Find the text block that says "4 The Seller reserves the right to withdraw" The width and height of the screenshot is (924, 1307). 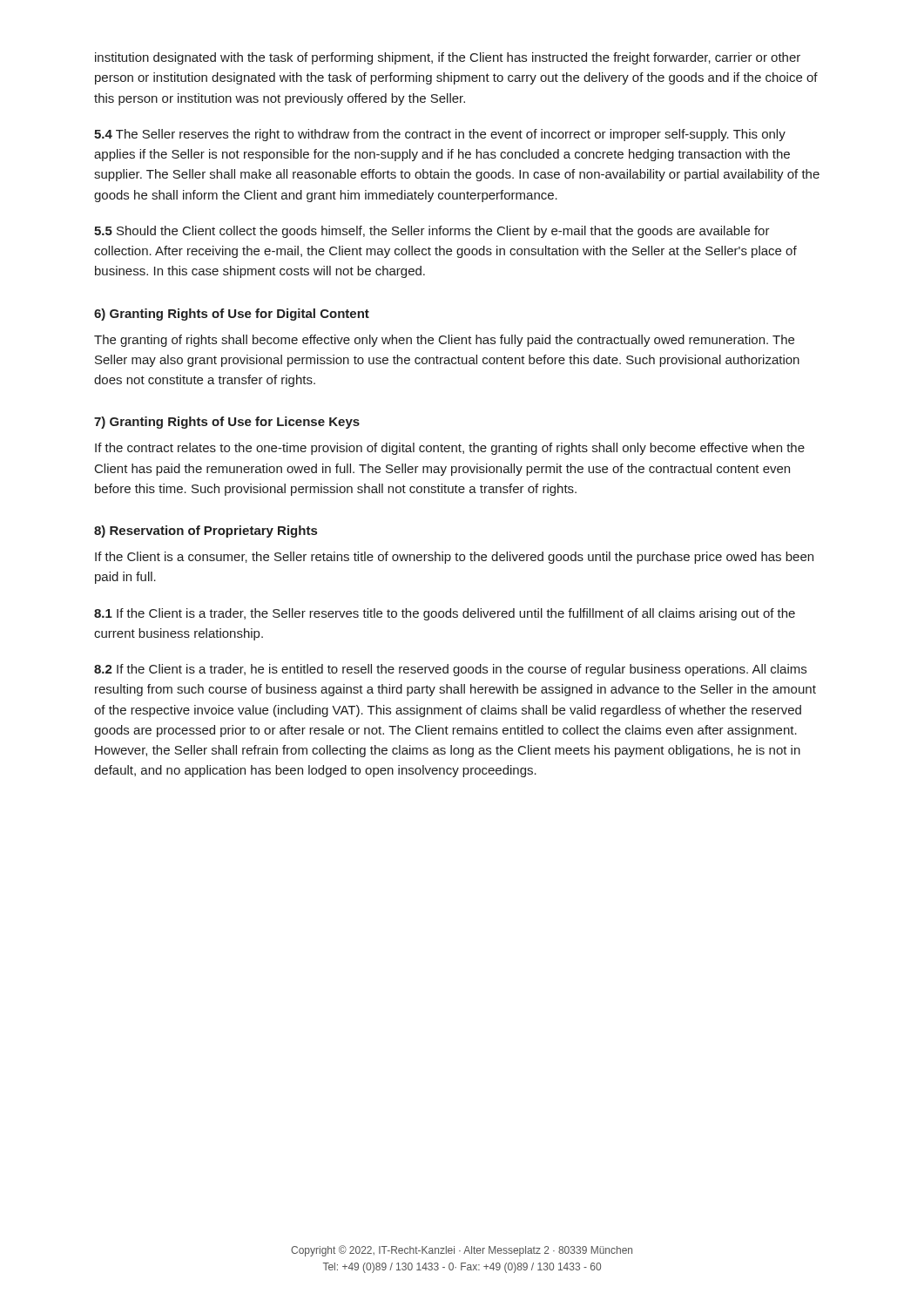coord(457,164)
